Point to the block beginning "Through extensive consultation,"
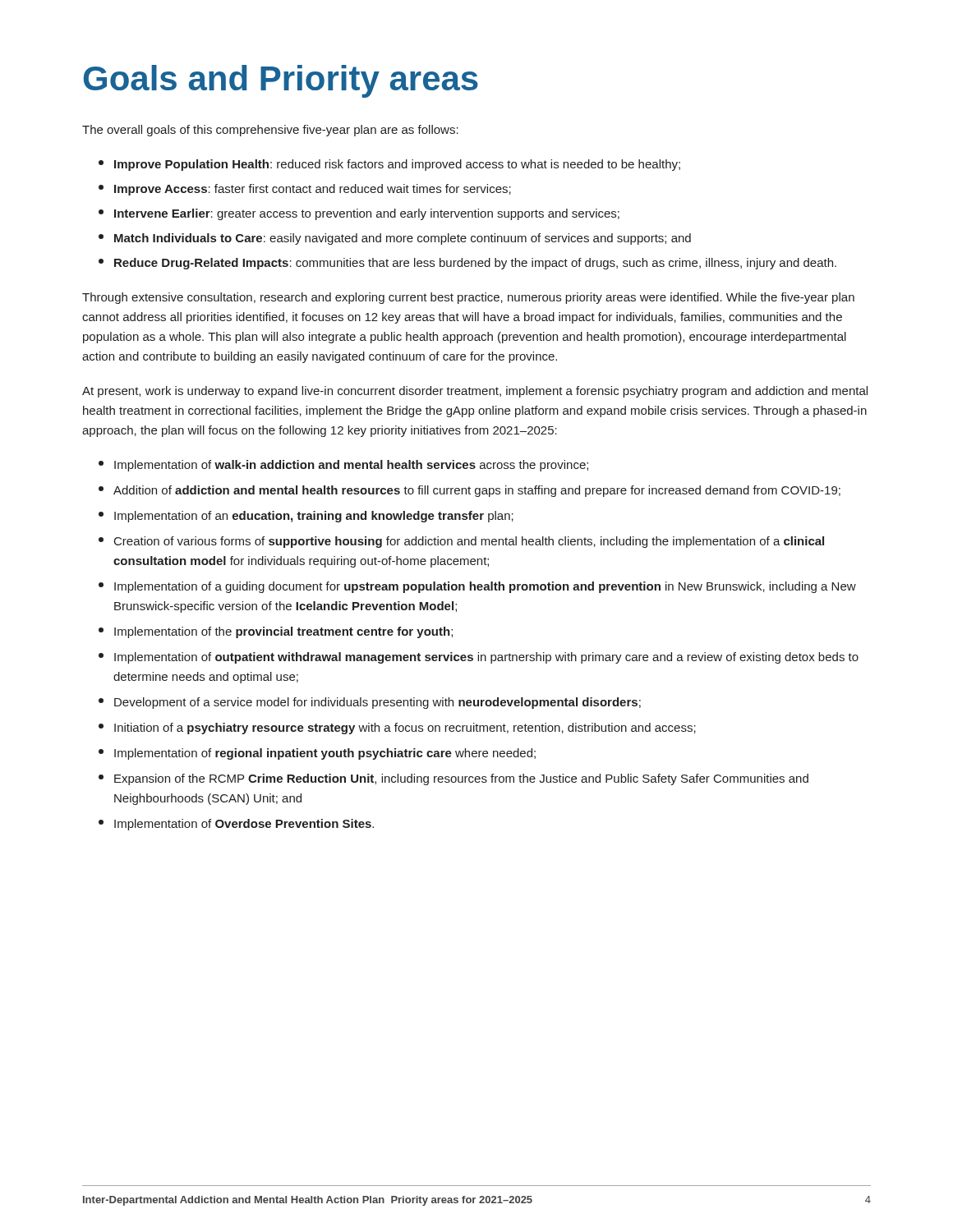Screen dimensions: 1232x953 click(476, 327)
